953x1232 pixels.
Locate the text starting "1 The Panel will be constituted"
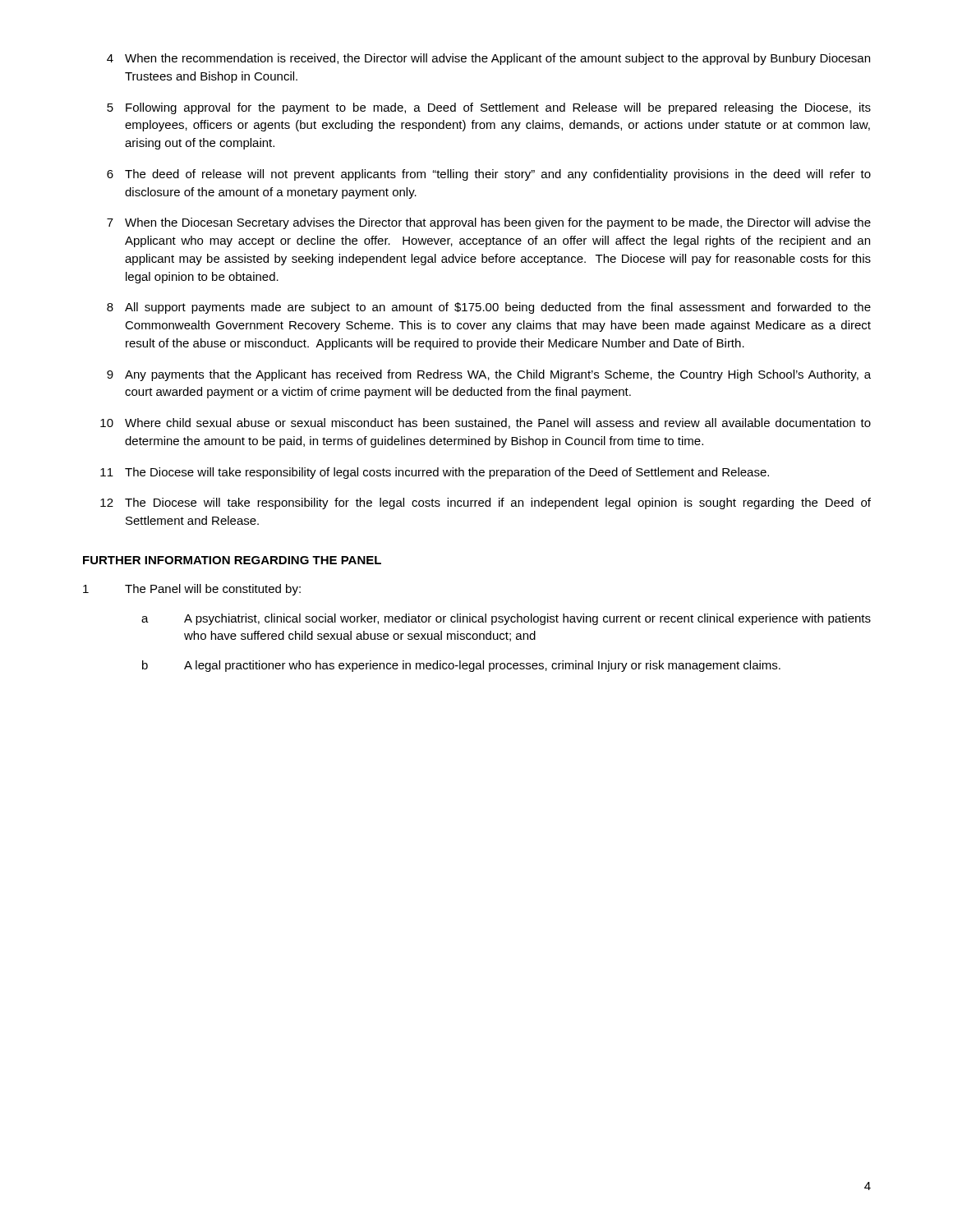tap(476, 633)
